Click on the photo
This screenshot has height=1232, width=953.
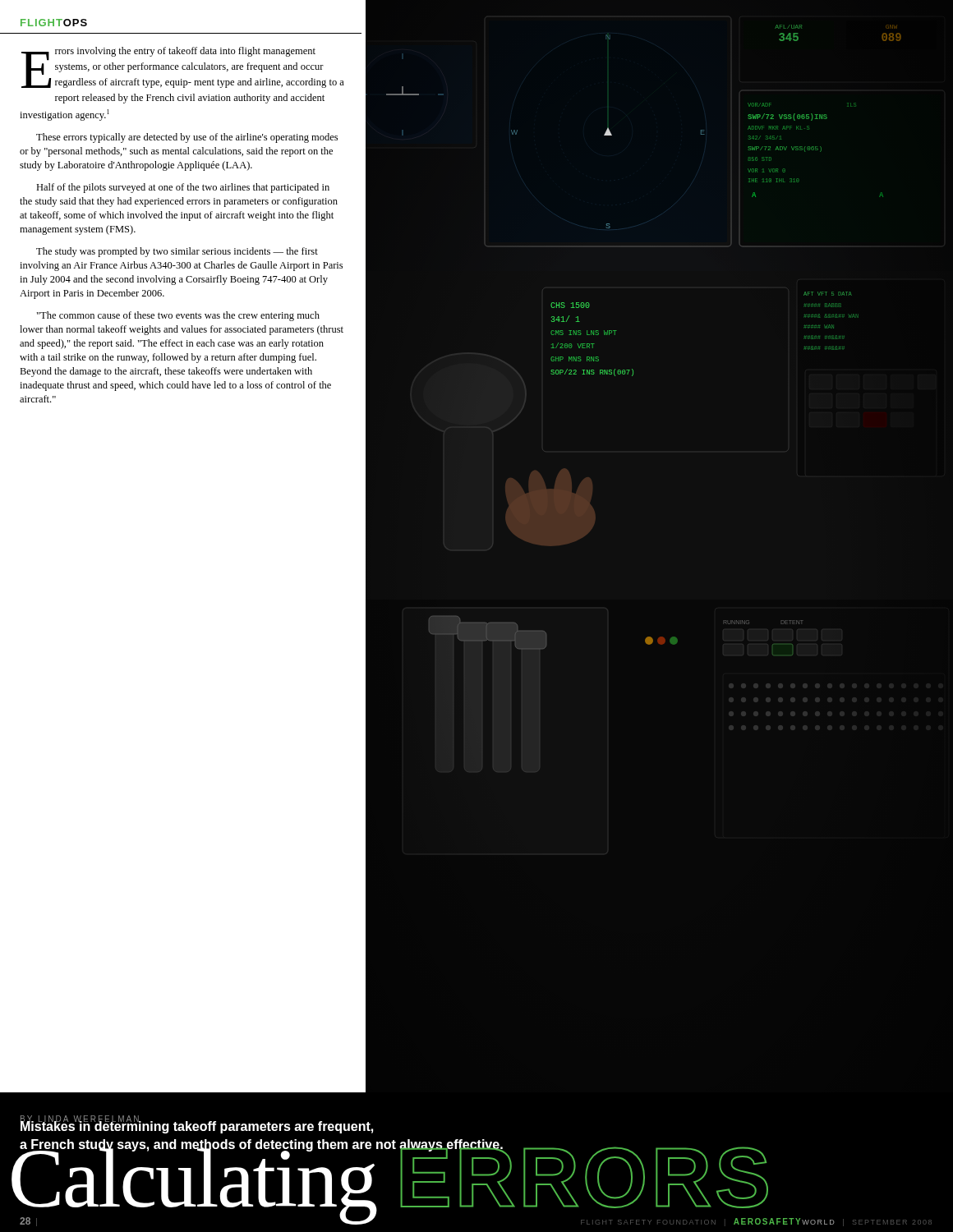coord(637,571)
